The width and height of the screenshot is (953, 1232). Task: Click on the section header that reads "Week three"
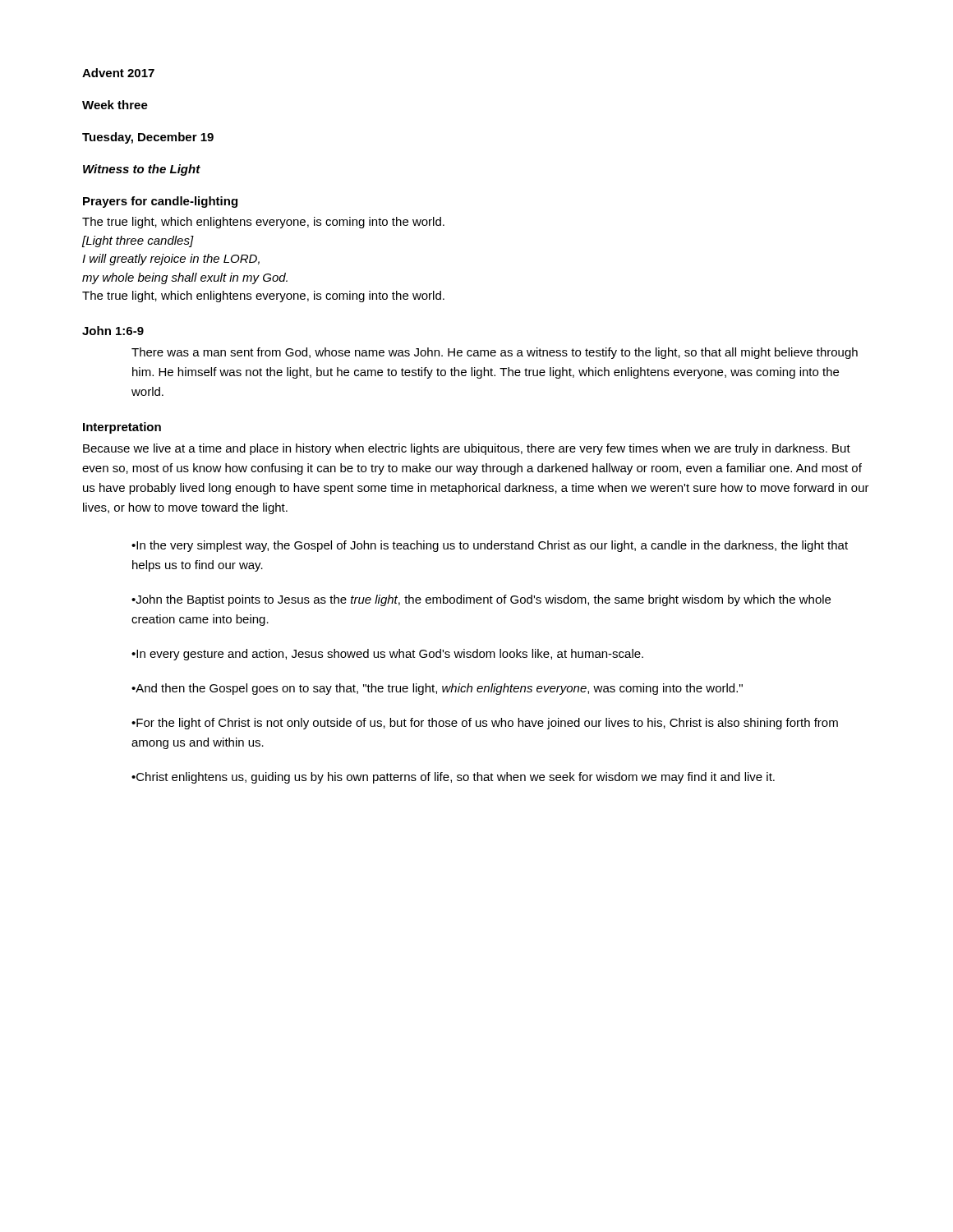click(115, 105)
